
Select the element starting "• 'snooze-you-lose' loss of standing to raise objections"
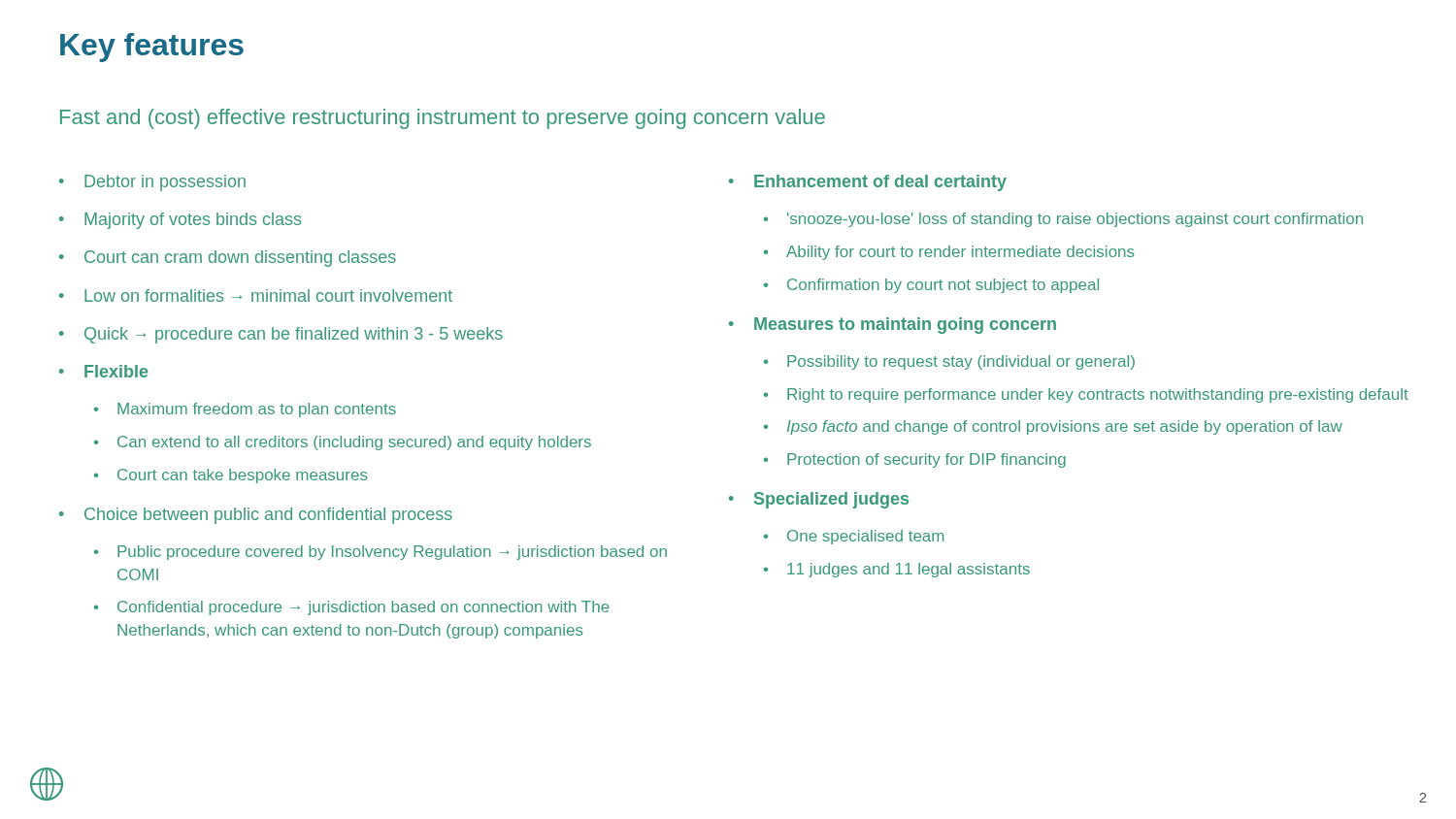(x=1095, y=219)
